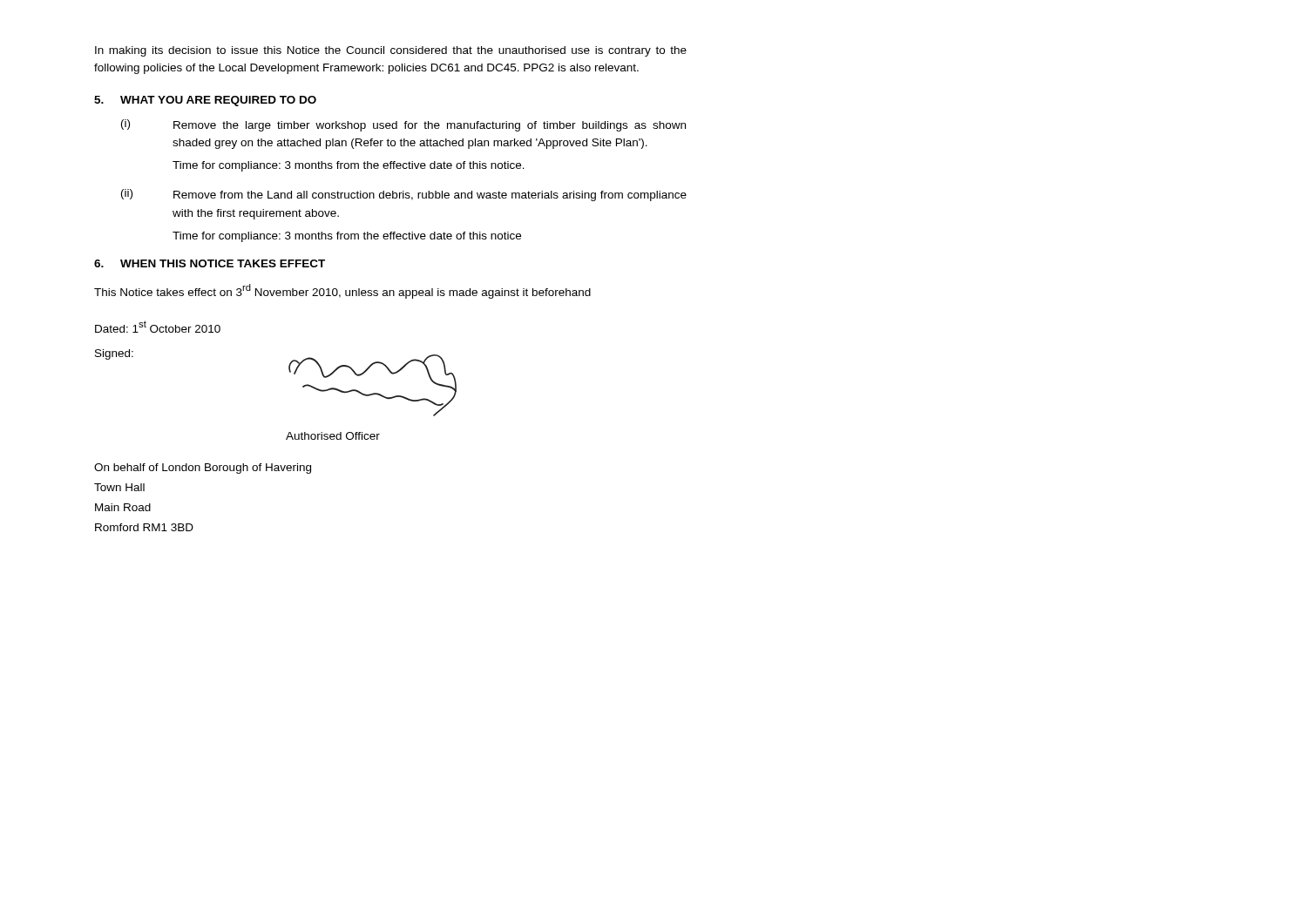Image resolution: width=1307 pixels, height=924 pixels.
Task: Click on the illustration
Action: (x=486, y=387)
